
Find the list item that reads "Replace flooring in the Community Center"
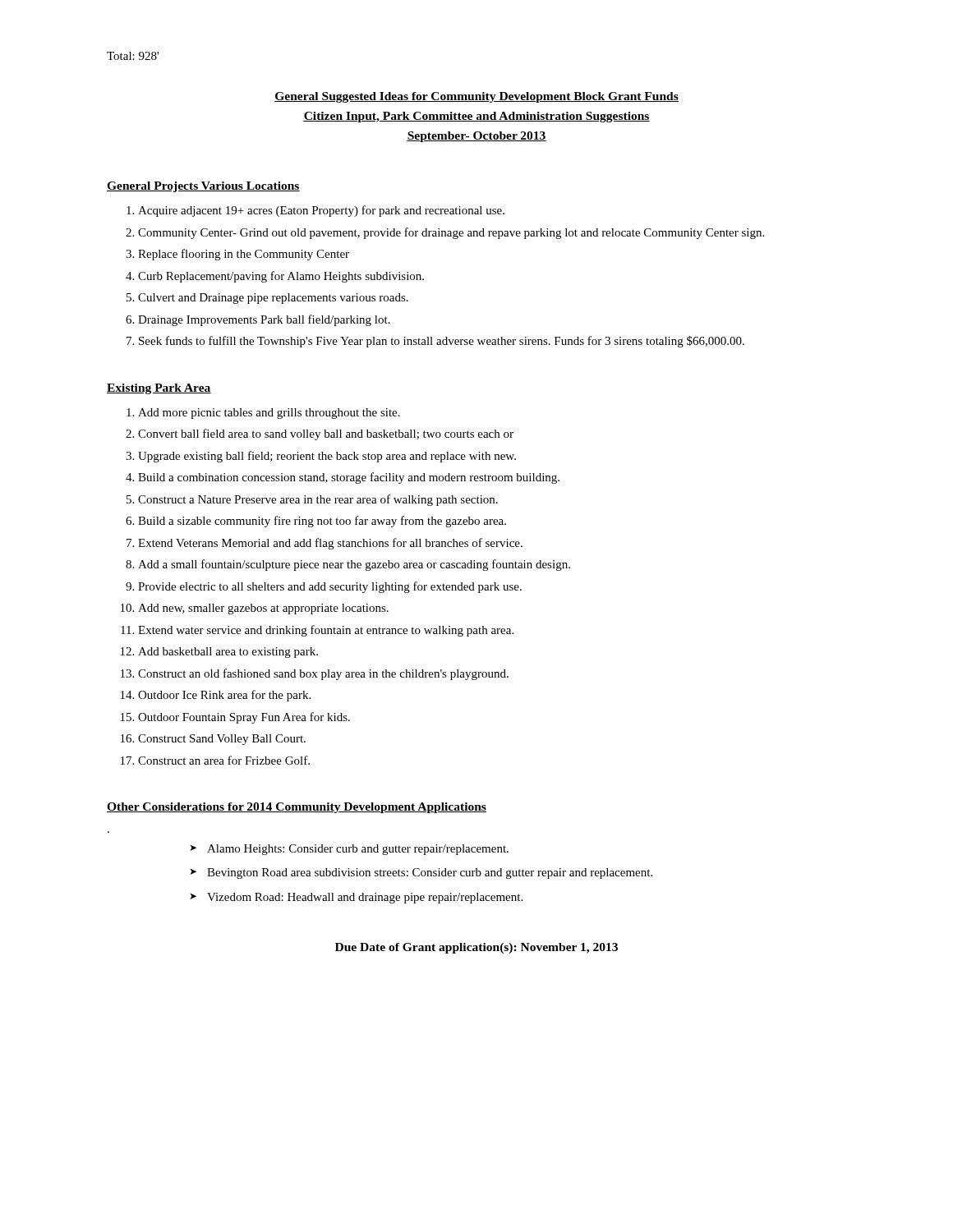244,254
